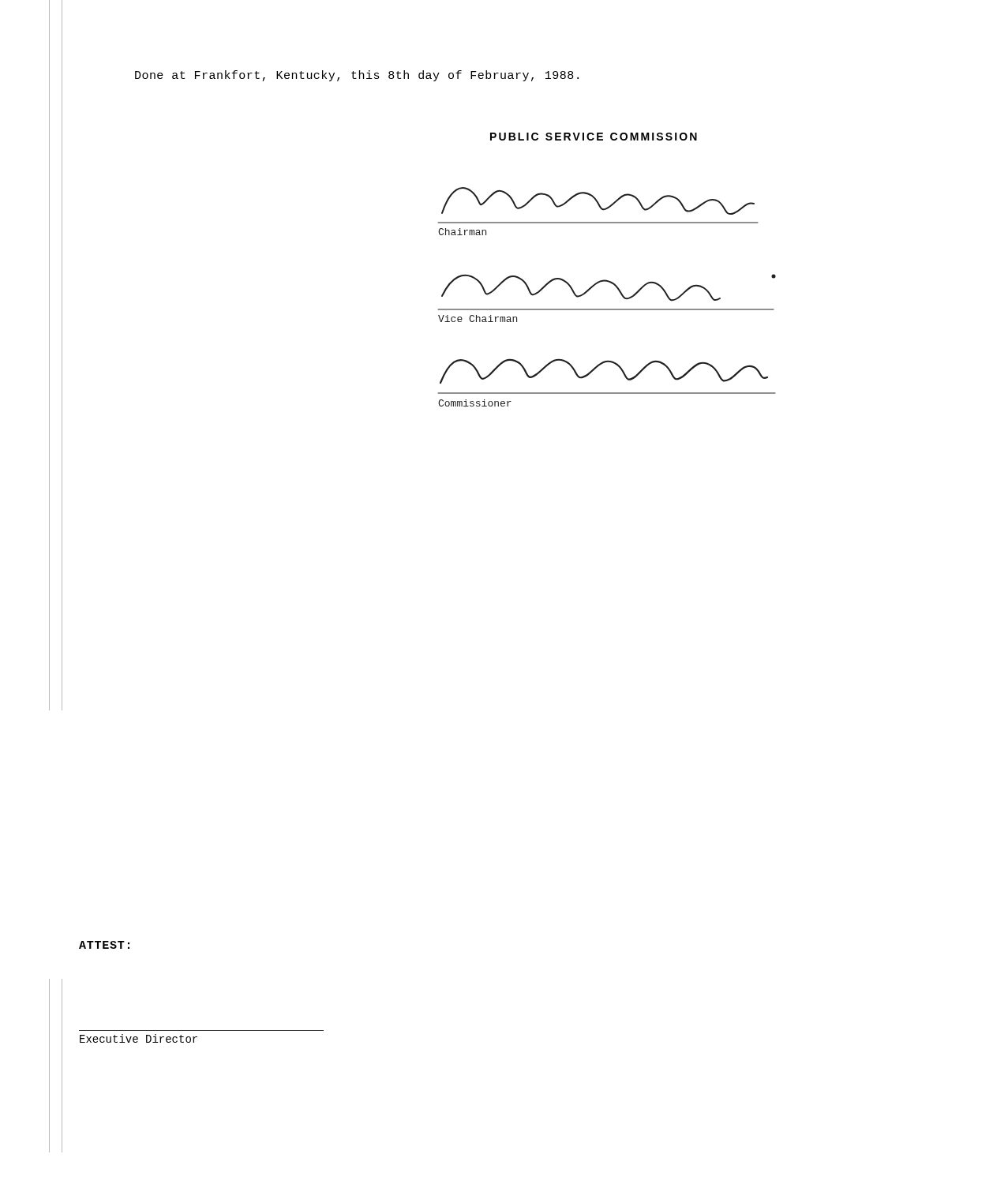1008x1184 pixels.
Task: Where is the passage that starts "Done at Frankfort, Kentucky, this 8th day of"?
Action: [358, 76]
